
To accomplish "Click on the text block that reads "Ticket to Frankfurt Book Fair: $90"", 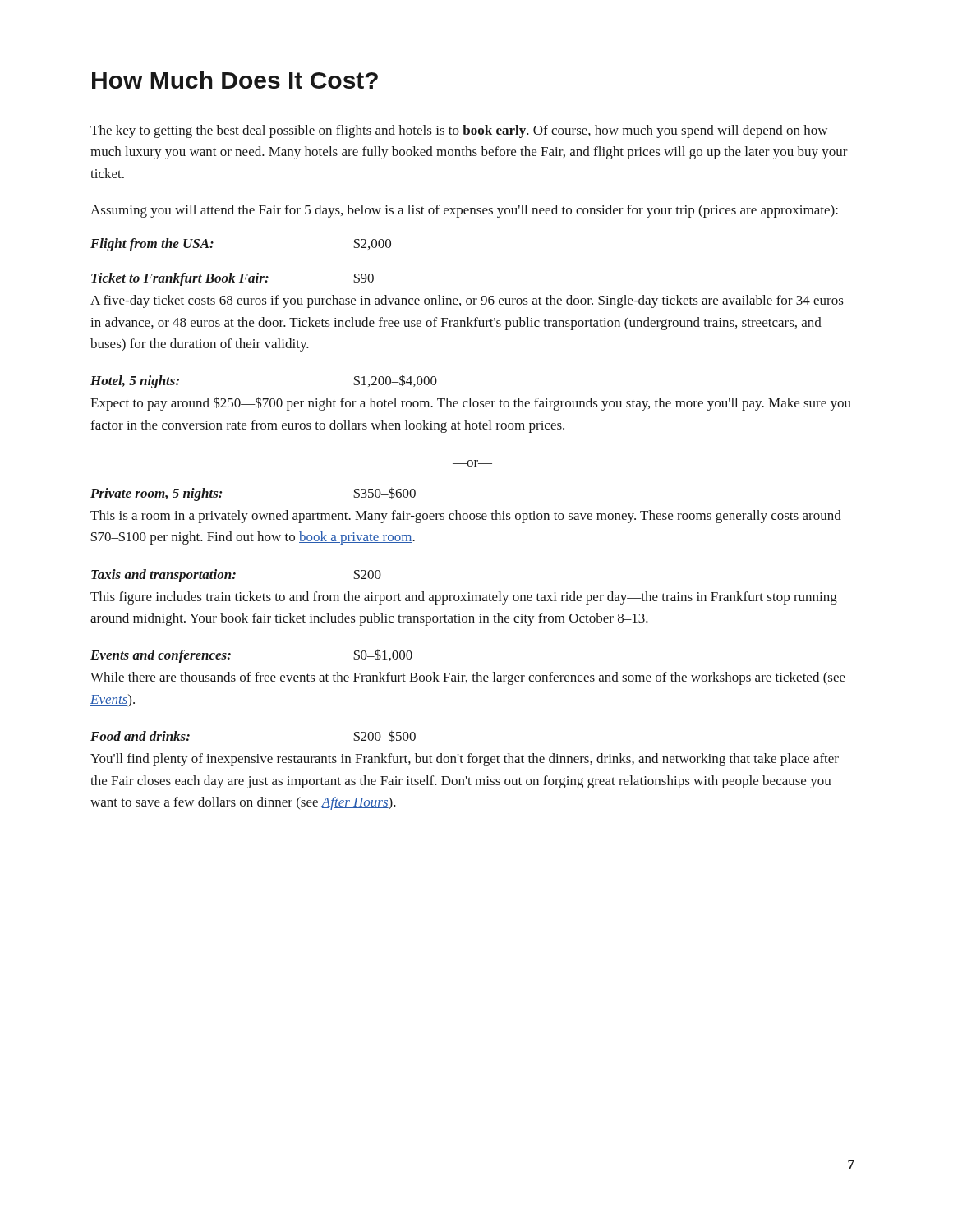I will point(472,313).
